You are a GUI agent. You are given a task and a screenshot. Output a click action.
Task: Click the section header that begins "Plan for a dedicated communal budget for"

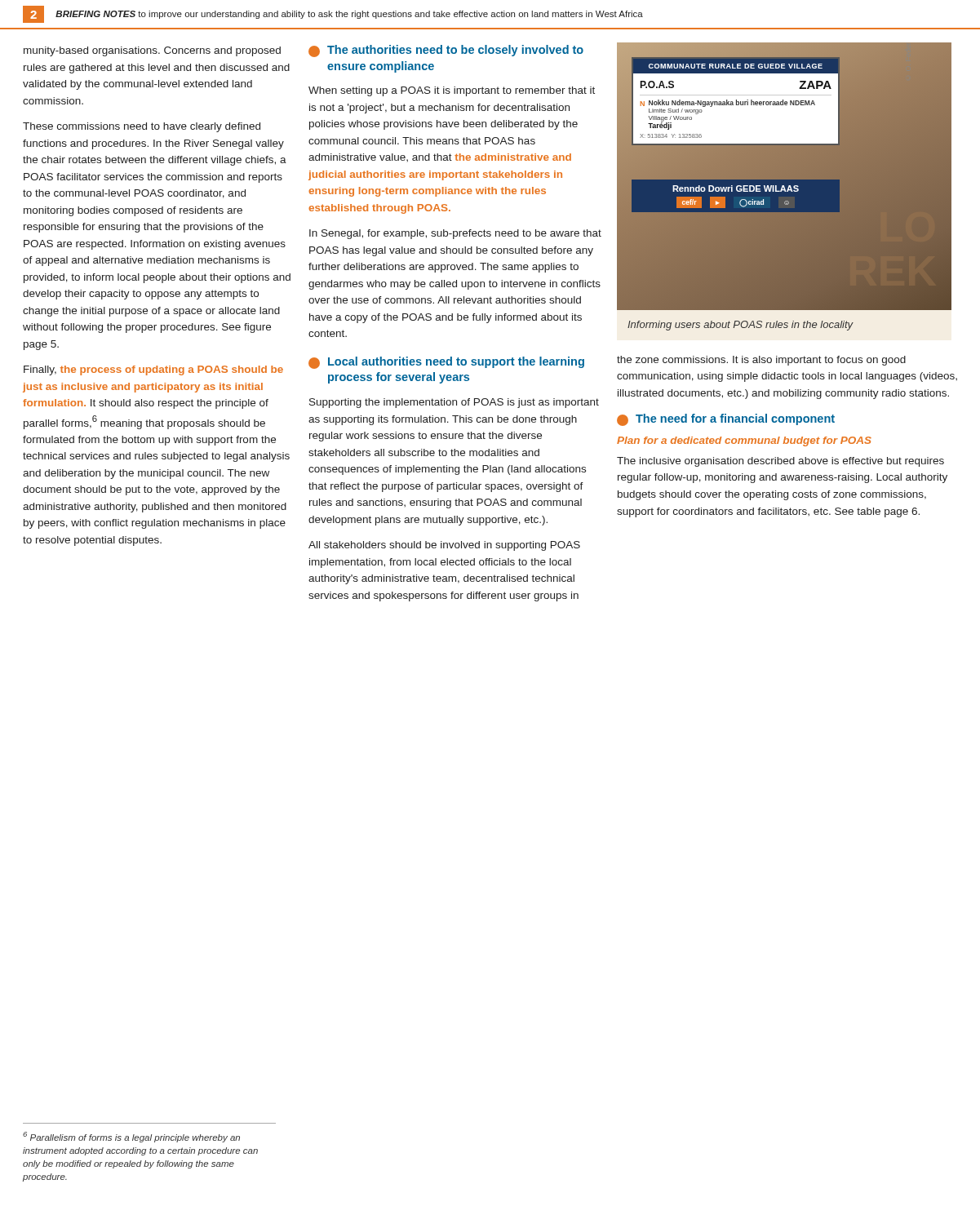click(787, 440)
